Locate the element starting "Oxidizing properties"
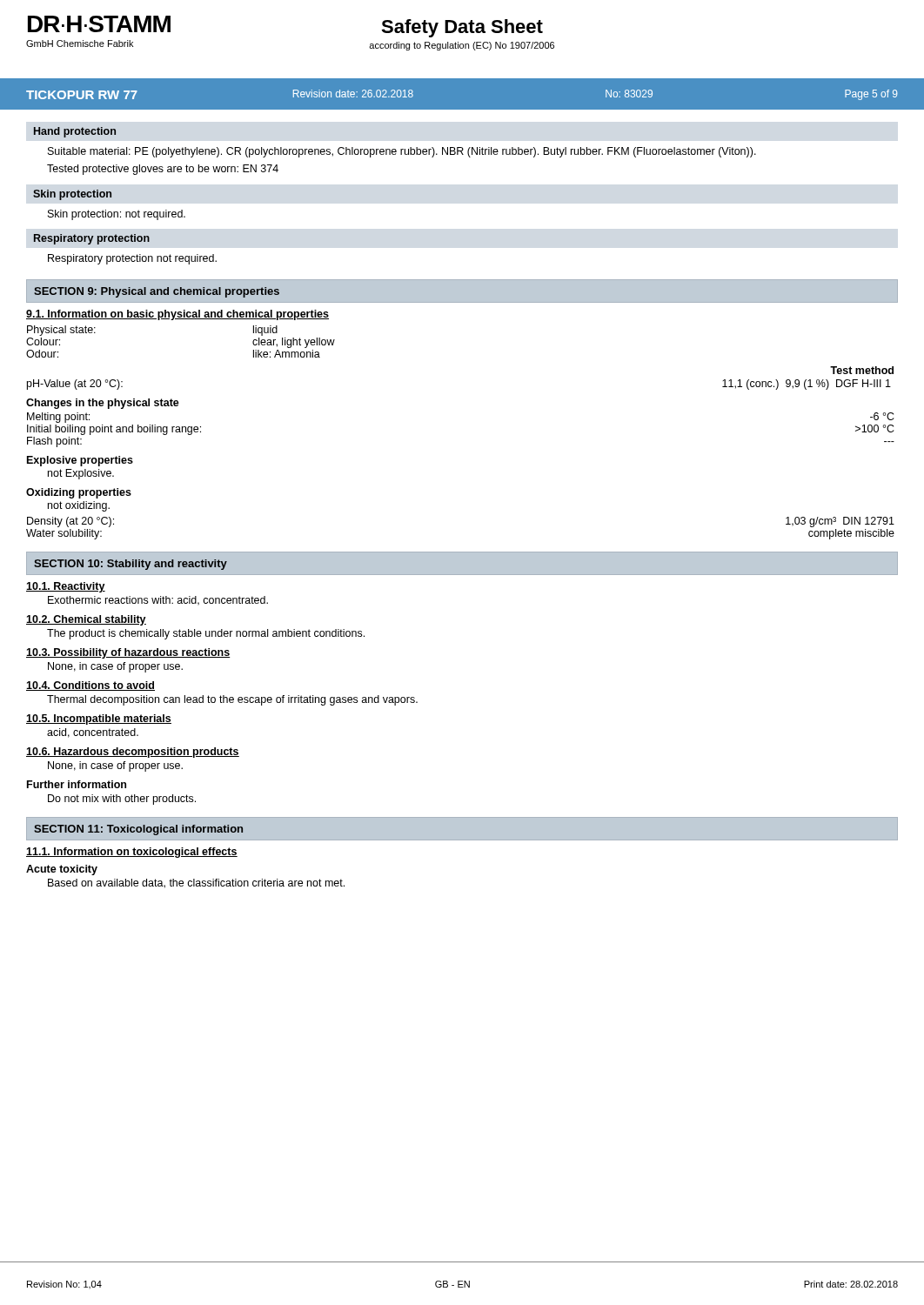 point(79,492)
